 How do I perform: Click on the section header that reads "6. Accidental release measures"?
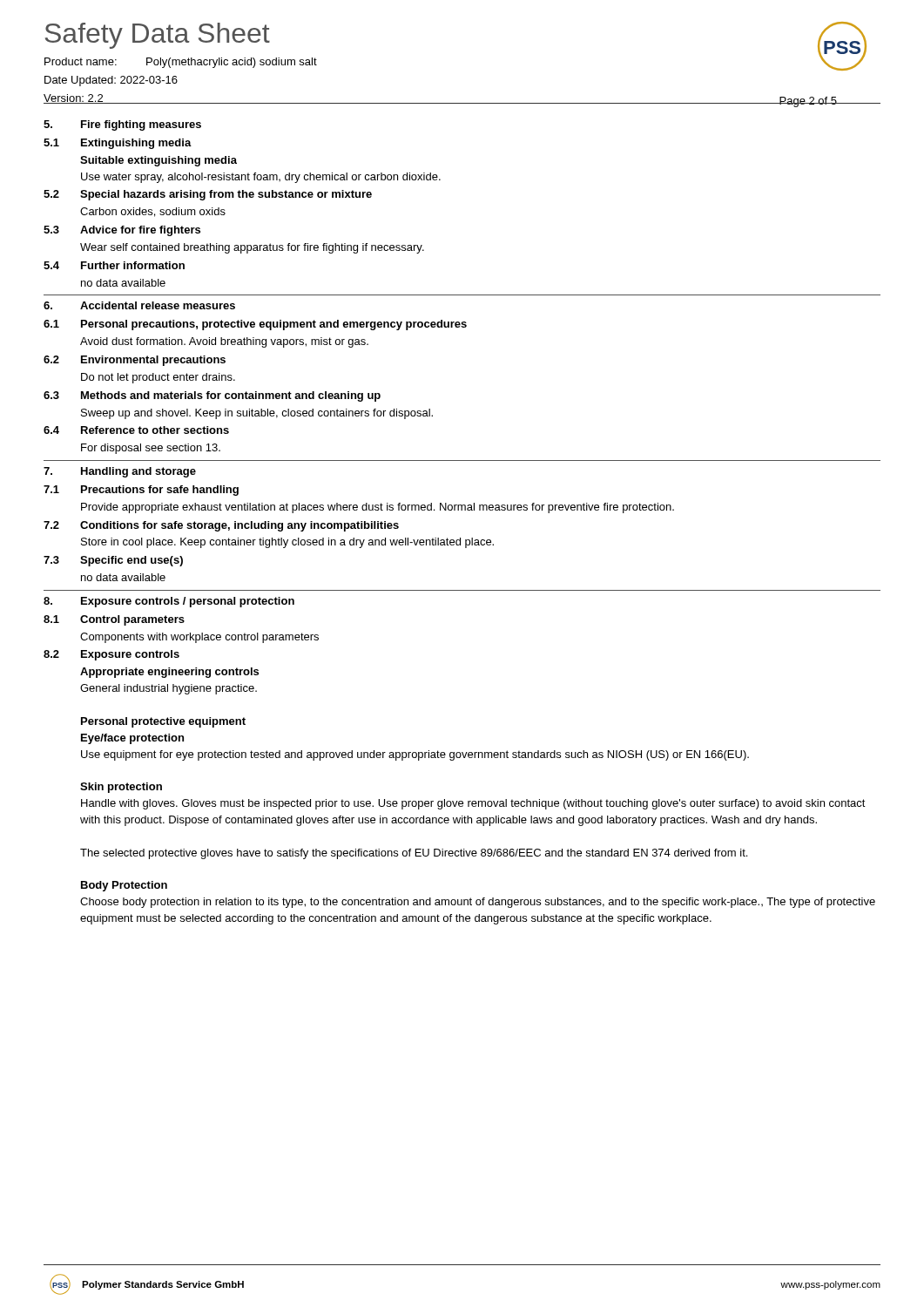[x=140, y=307]
